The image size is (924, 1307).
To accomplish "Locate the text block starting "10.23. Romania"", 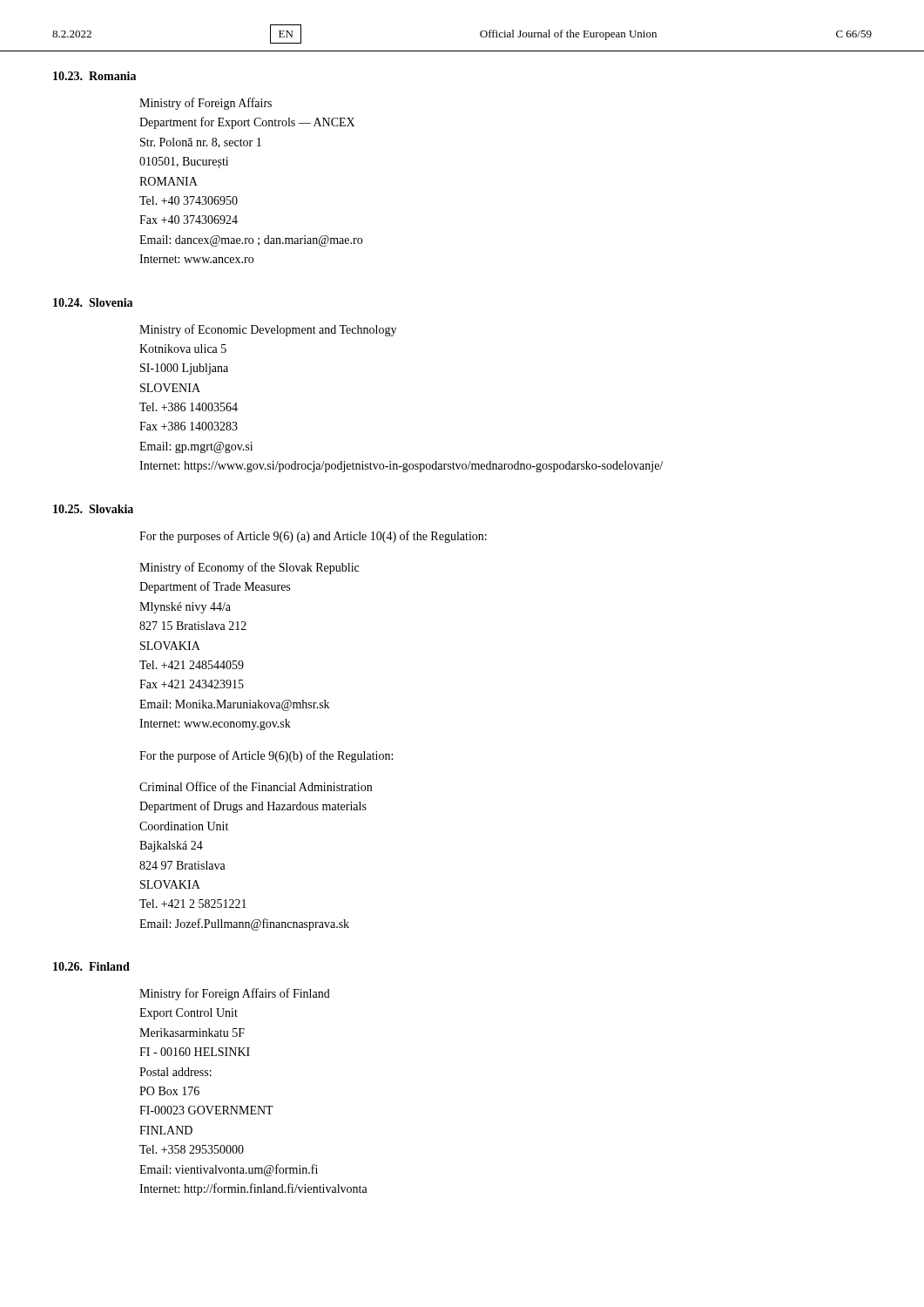I will coord(94,76).
